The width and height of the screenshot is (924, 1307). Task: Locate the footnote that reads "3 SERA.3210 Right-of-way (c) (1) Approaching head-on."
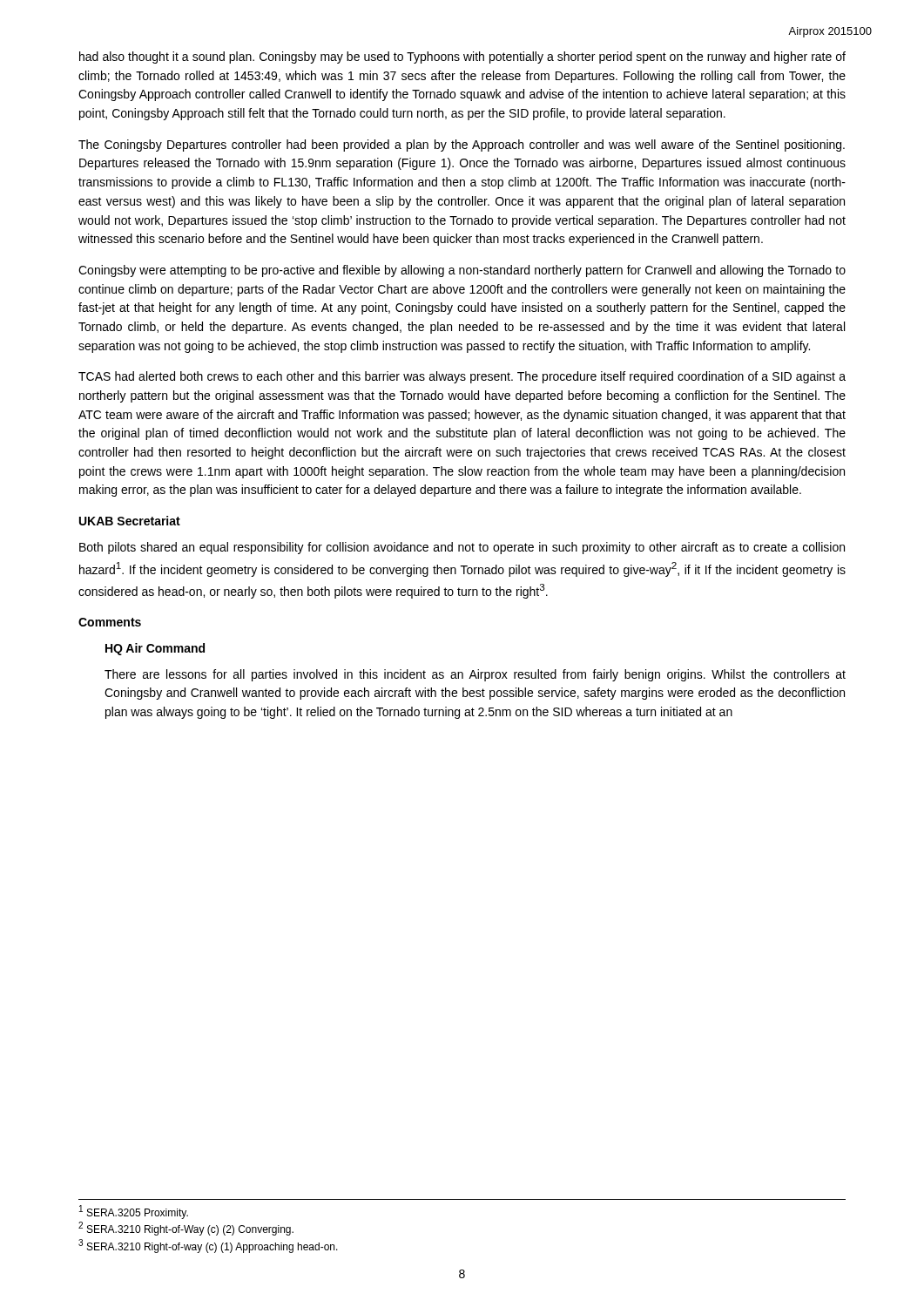point(208,1246)
